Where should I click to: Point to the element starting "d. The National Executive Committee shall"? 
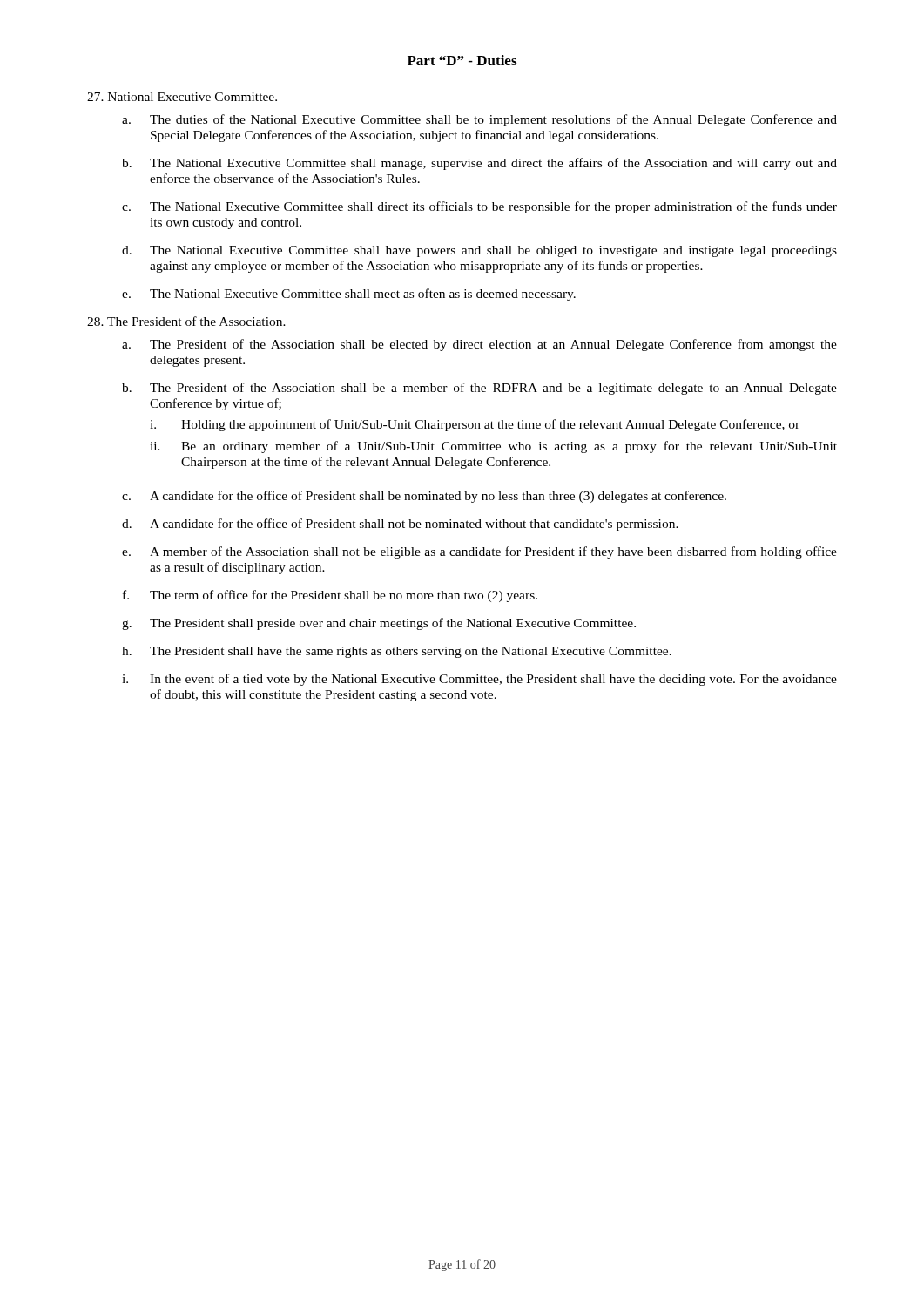[x=479, y=258]
